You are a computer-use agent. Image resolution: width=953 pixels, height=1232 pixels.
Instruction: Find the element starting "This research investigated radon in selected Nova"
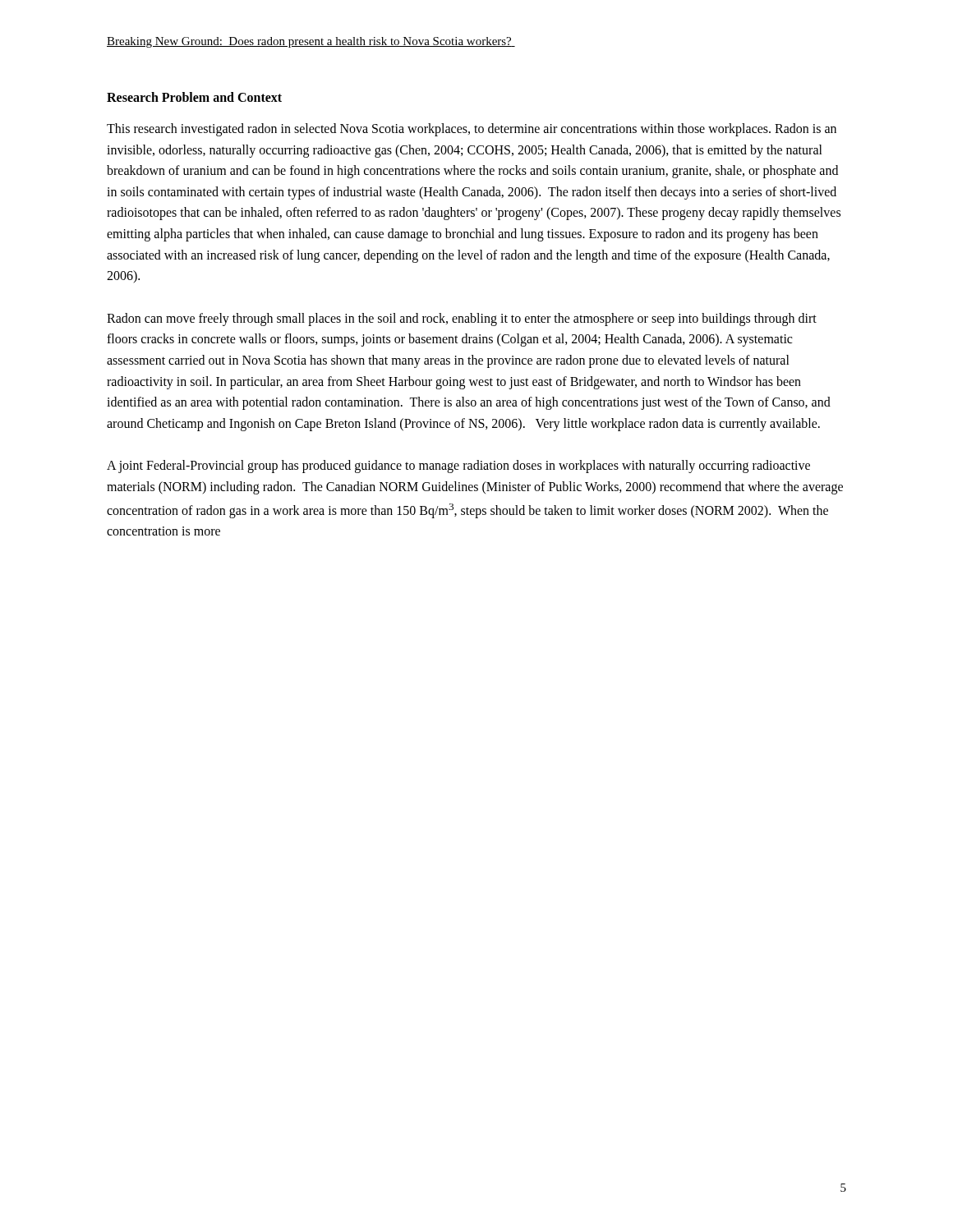(x=474, y=202)
